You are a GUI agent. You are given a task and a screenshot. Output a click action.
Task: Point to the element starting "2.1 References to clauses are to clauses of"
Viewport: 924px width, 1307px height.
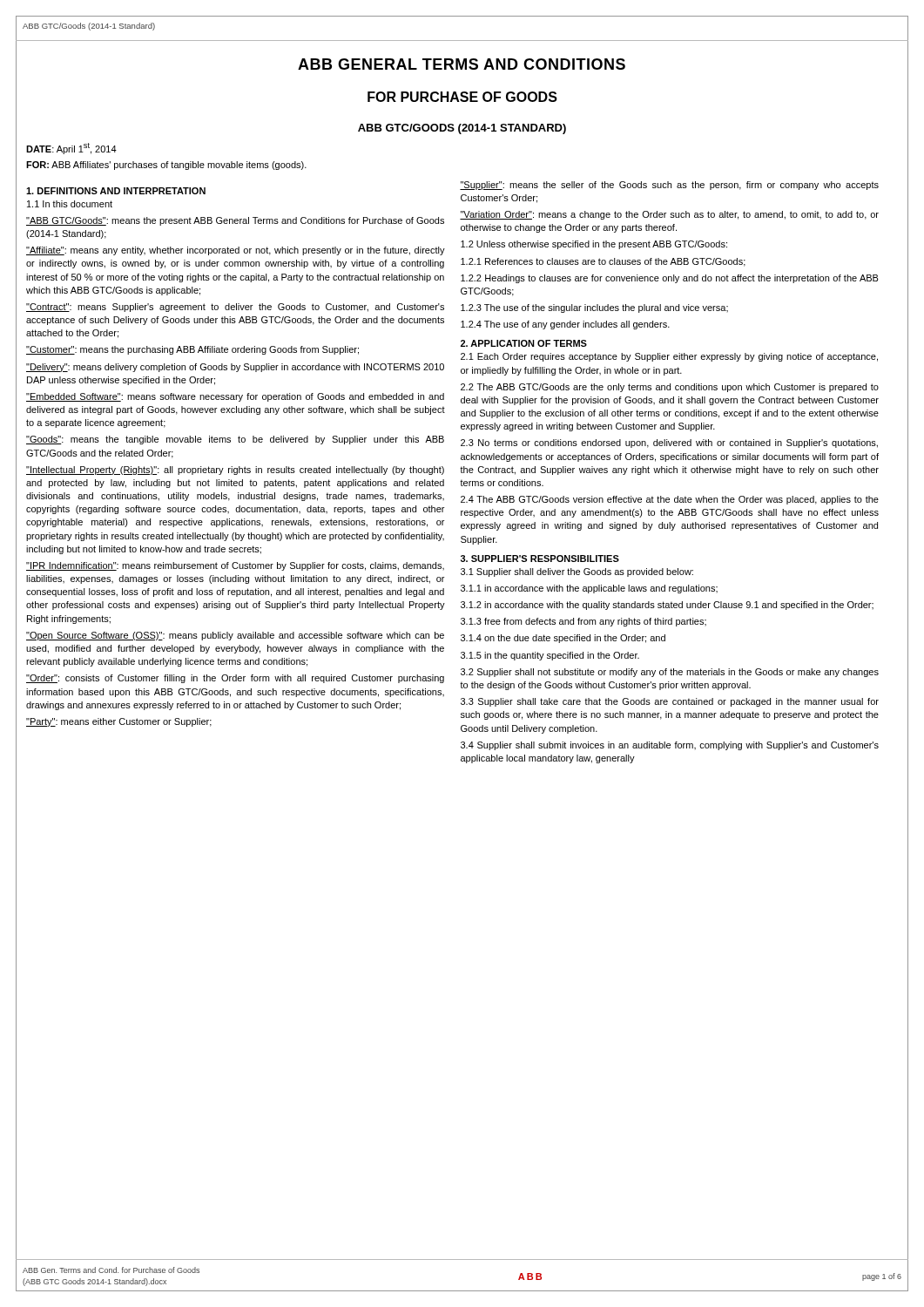click(603, 261)
